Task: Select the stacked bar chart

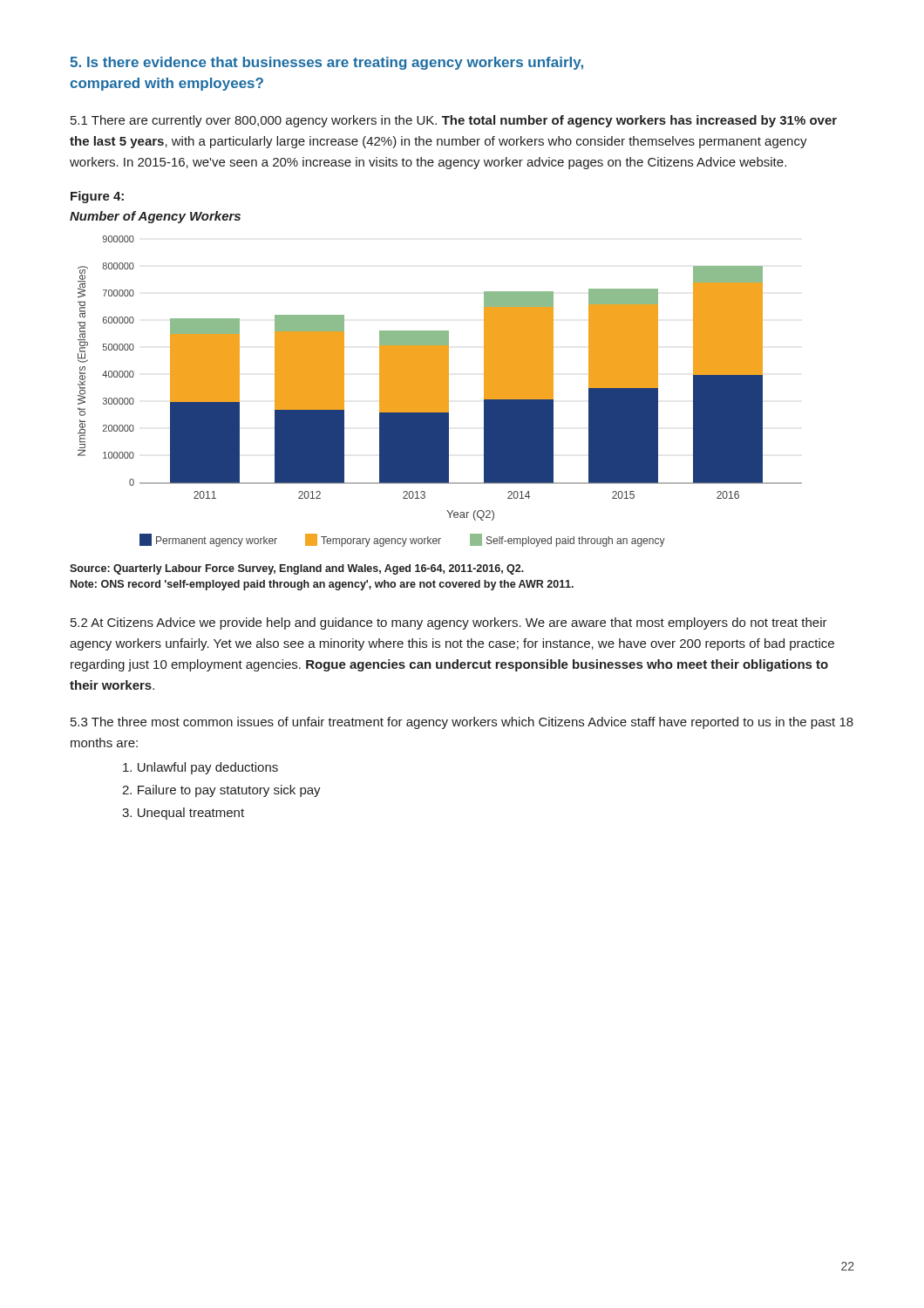Action: [445, 392]
